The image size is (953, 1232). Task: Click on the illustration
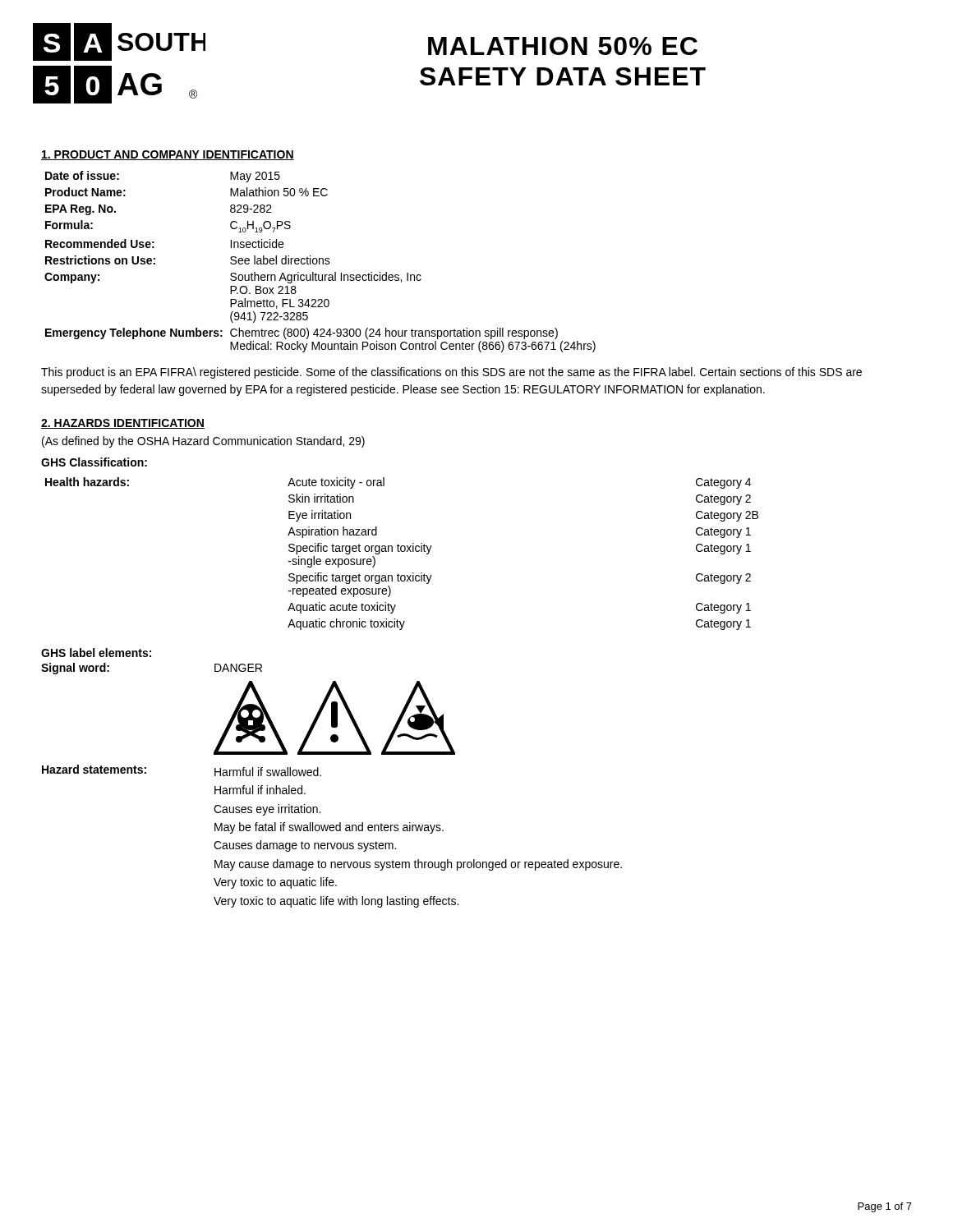[x=476, y=718]
